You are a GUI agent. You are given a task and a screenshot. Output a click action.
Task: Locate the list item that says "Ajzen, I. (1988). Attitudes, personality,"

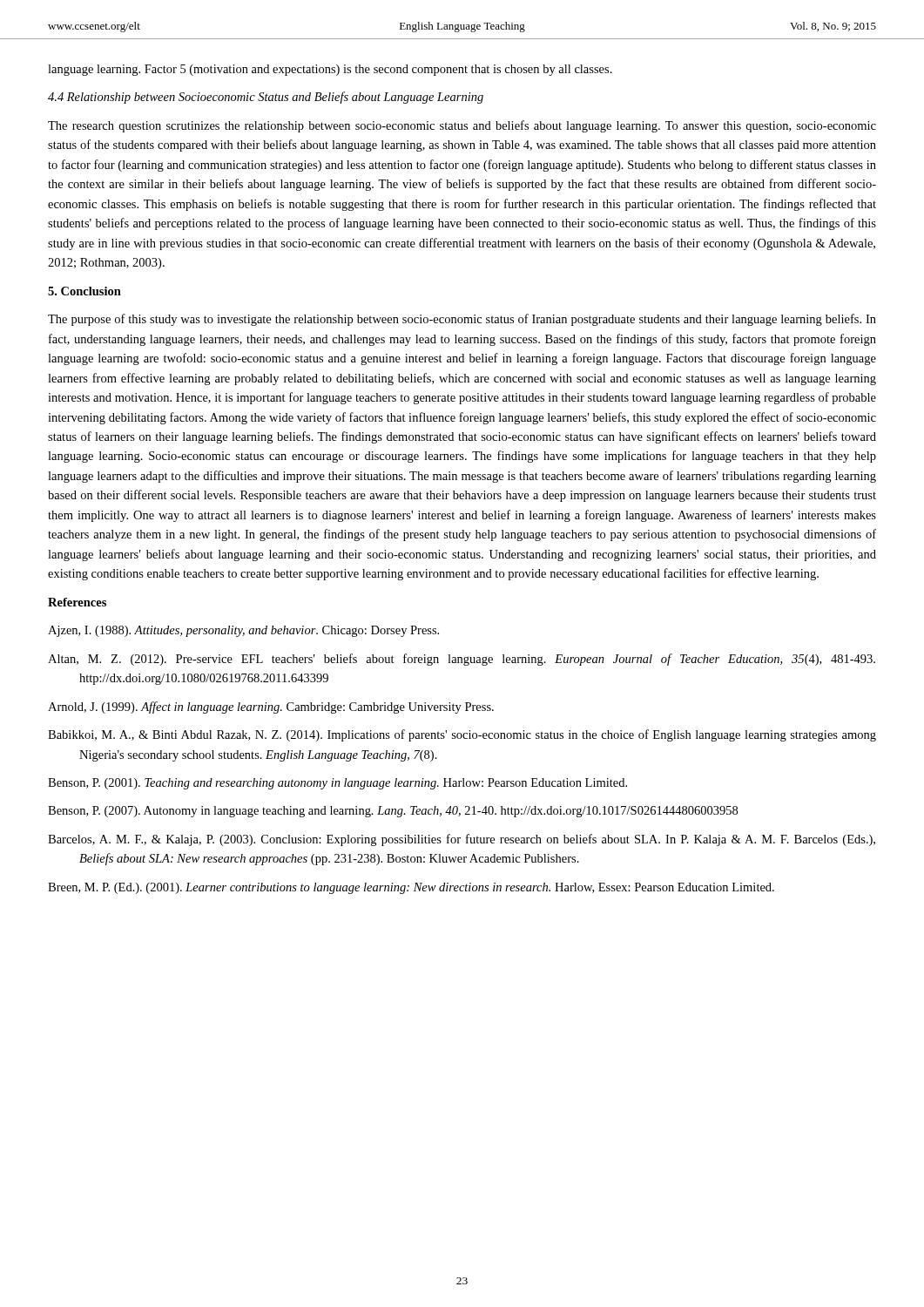pyautogui.click(x=243, y=631)
